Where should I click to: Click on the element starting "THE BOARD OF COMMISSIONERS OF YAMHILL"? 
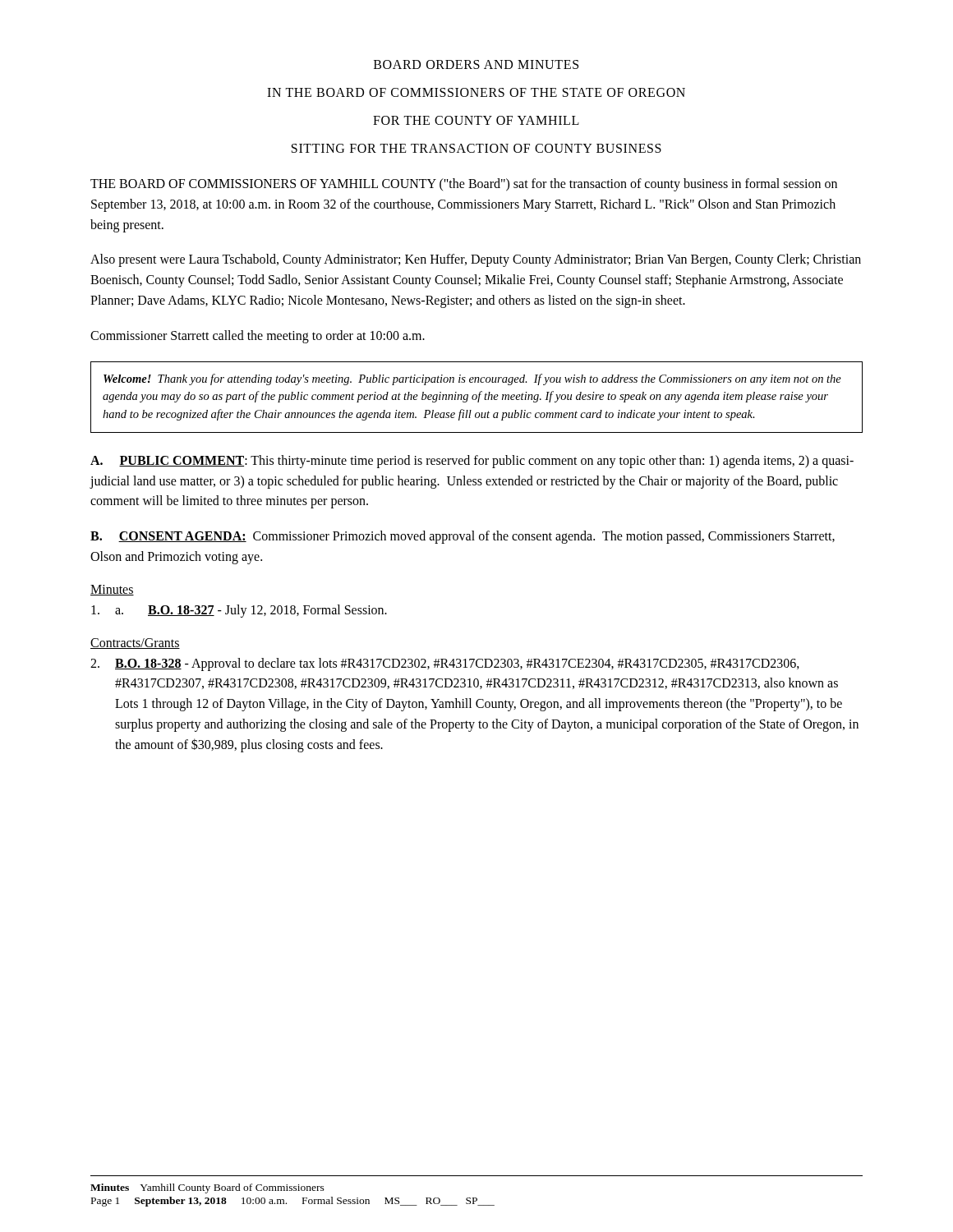464,204
